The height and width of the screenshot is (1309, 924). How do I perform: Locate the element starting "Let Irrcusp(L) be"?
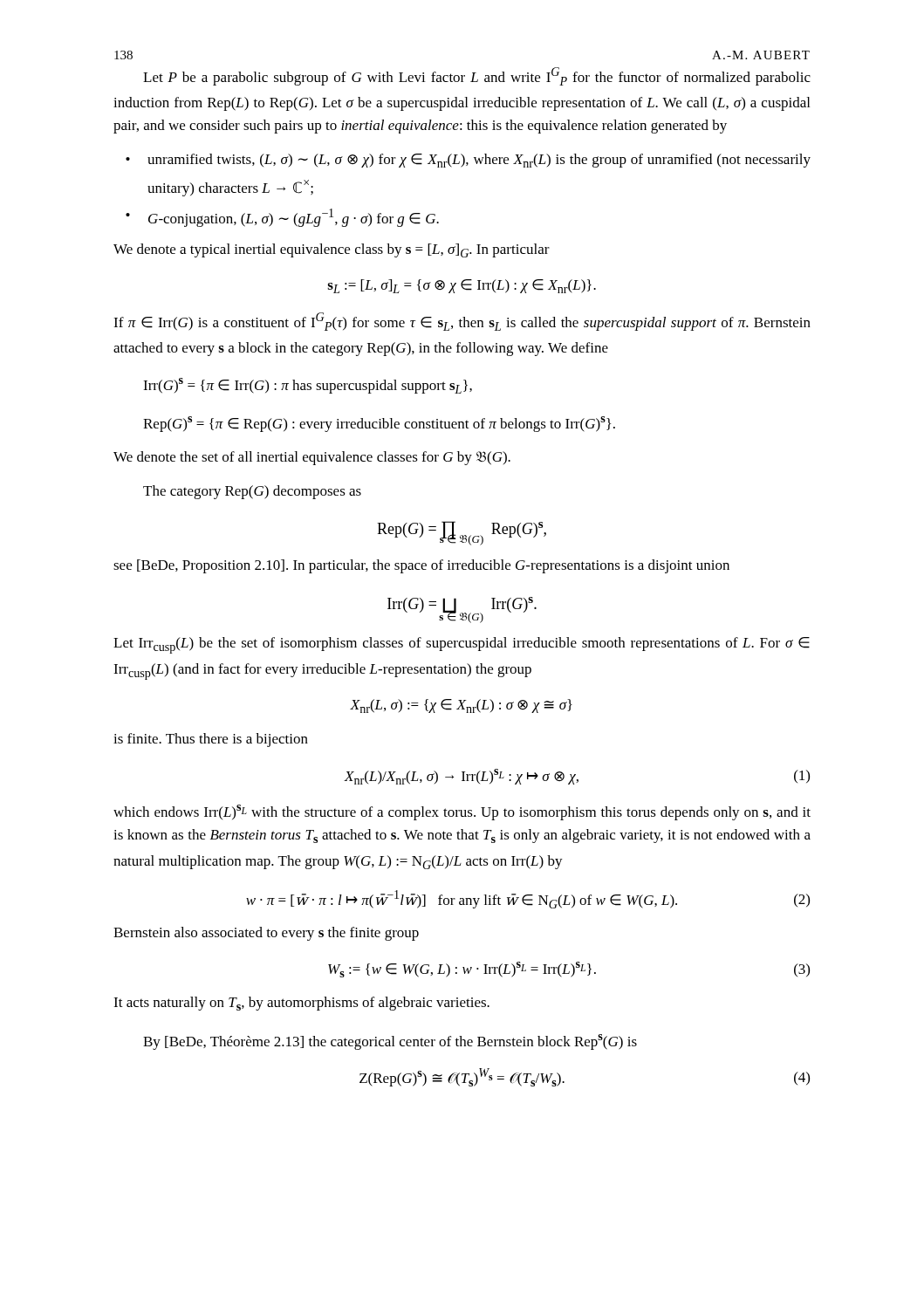[462, 658]
